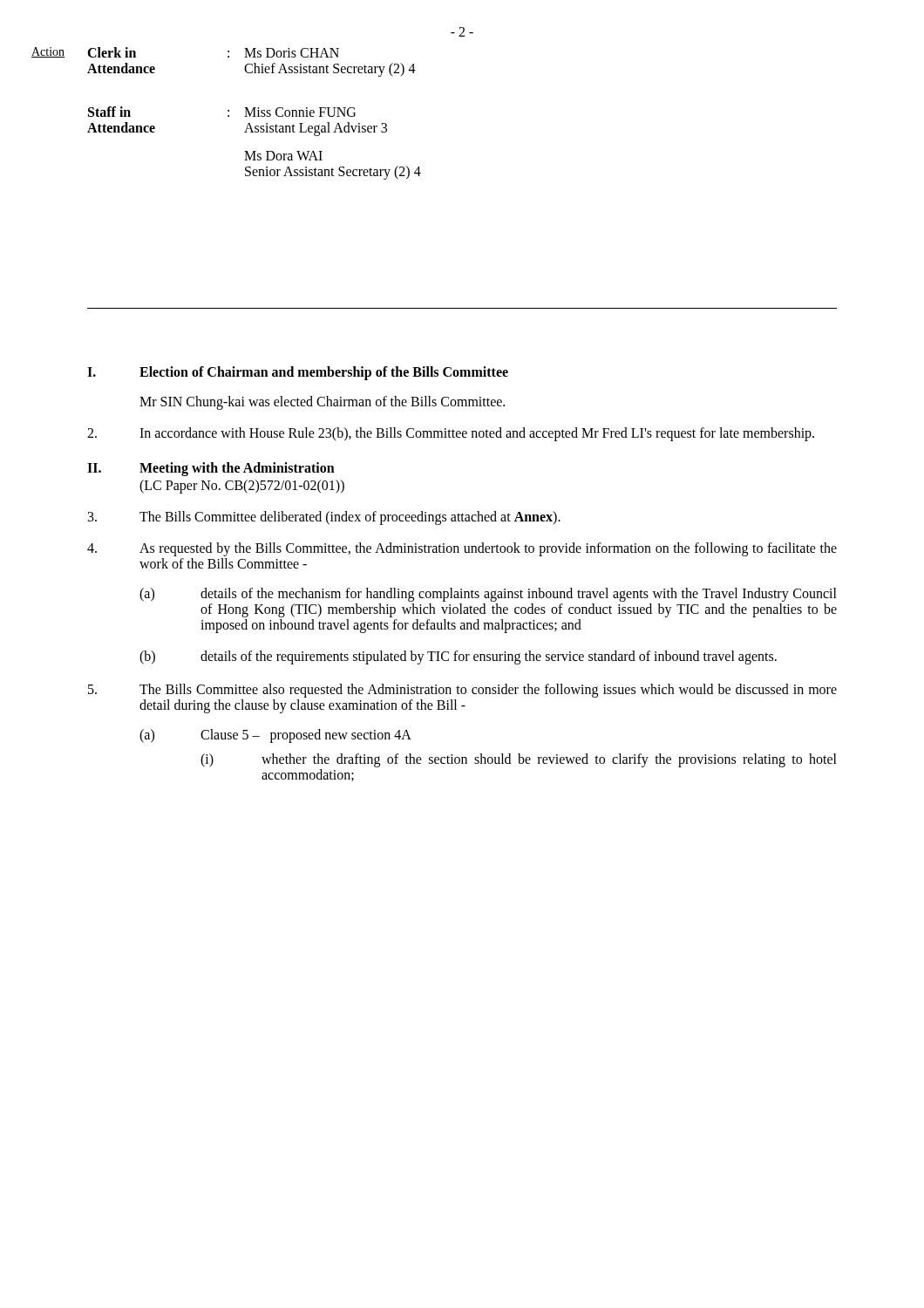Where is the passage that starts "(i) whether the drafting of the section"?

pos(519,767)
